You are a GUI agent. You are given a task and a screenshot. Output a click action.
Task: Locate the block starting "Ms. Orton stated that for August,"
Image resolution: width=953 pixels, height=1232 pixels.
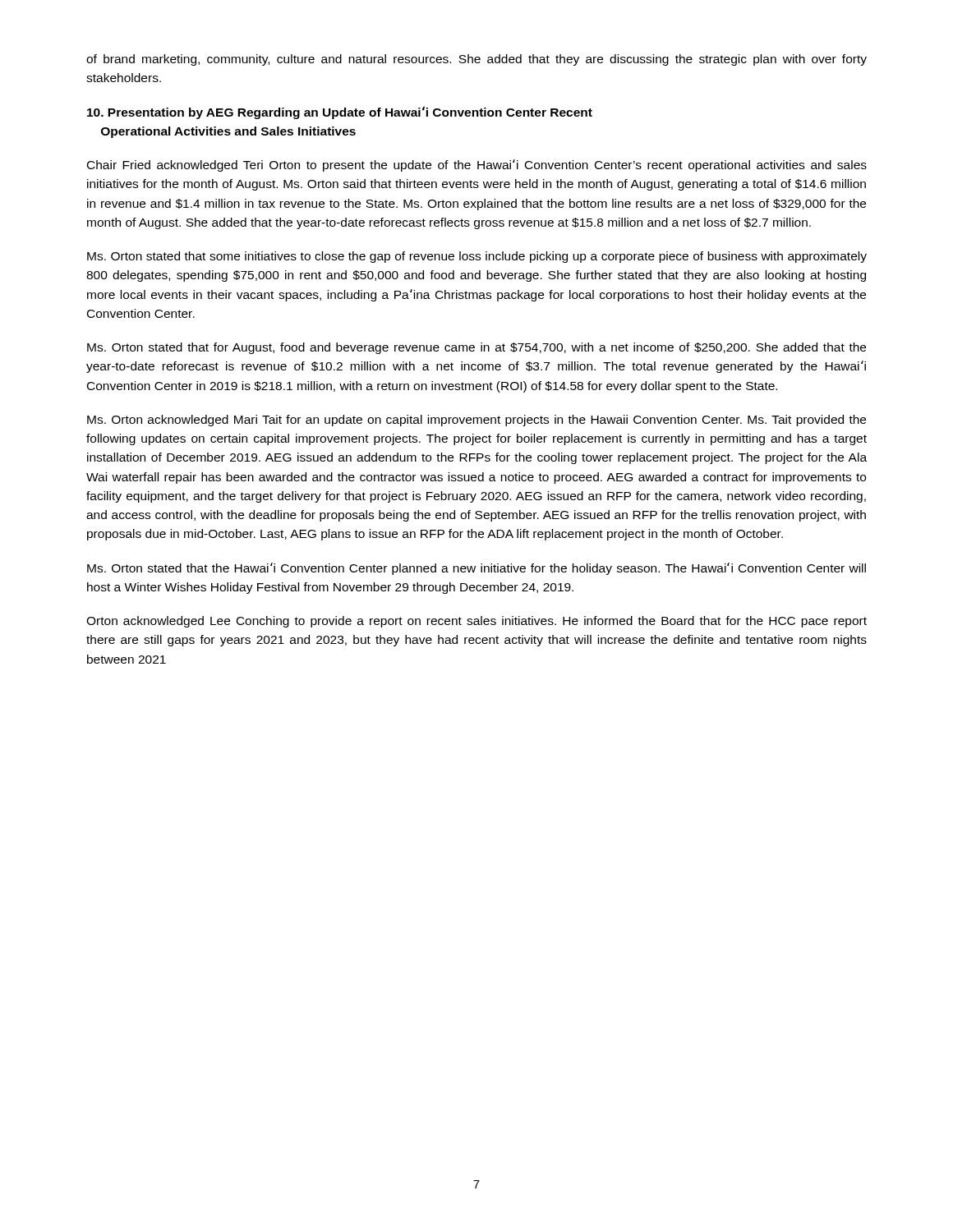point(476,366)
